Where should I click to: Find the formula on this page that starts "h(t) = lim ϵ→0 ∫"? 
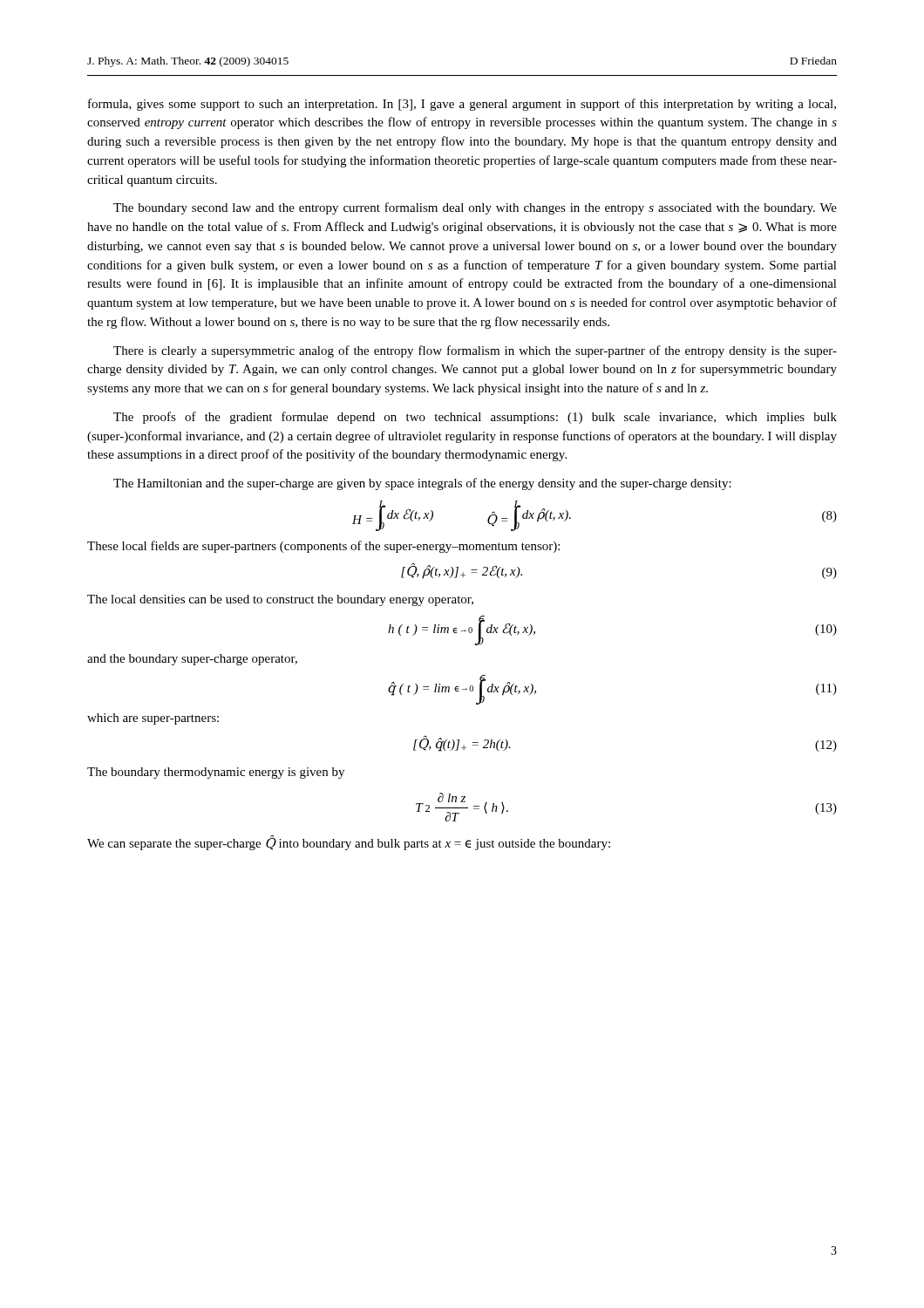pos(481,630)
